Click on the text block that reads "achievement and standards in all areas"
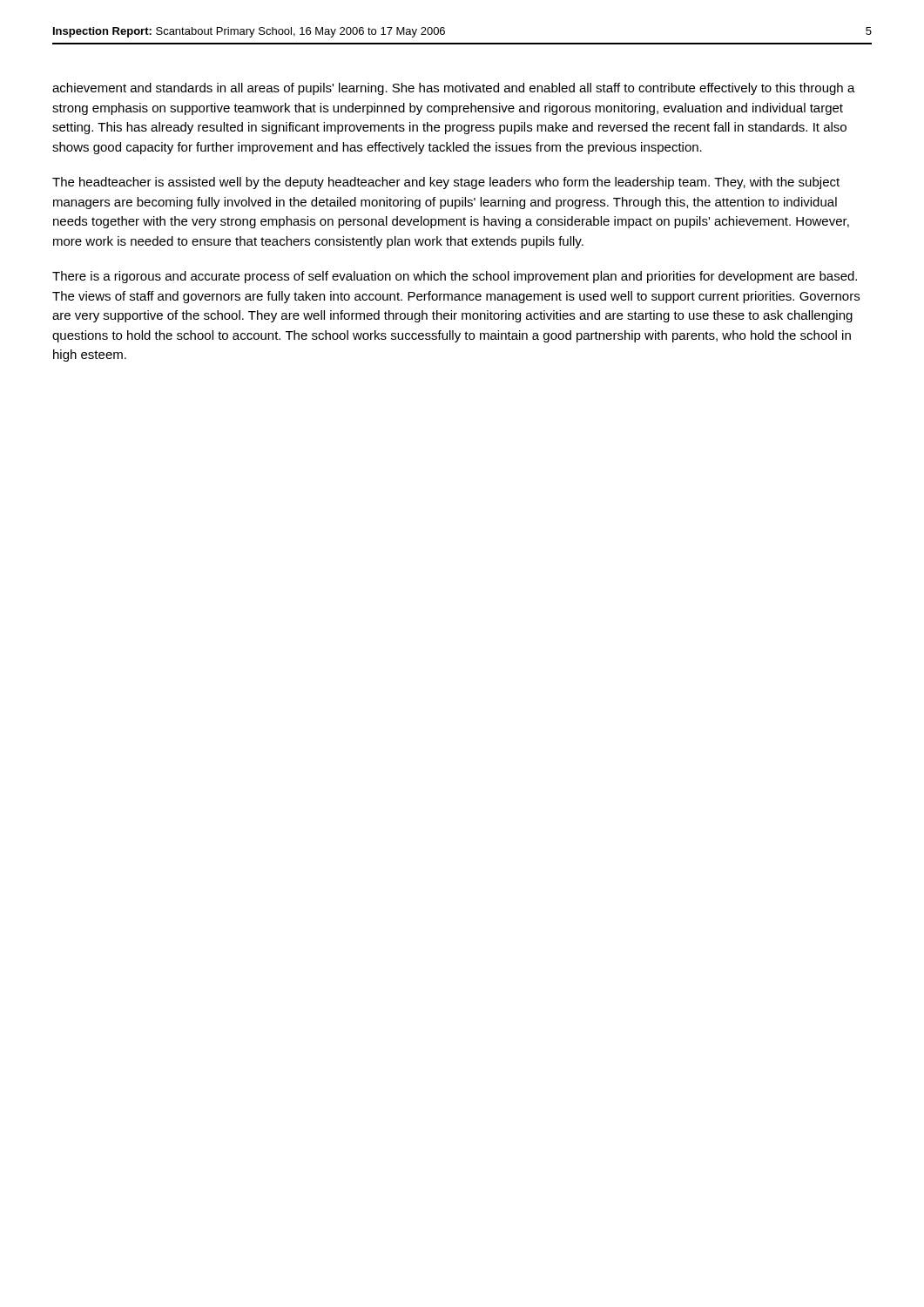 pos(453,117)
